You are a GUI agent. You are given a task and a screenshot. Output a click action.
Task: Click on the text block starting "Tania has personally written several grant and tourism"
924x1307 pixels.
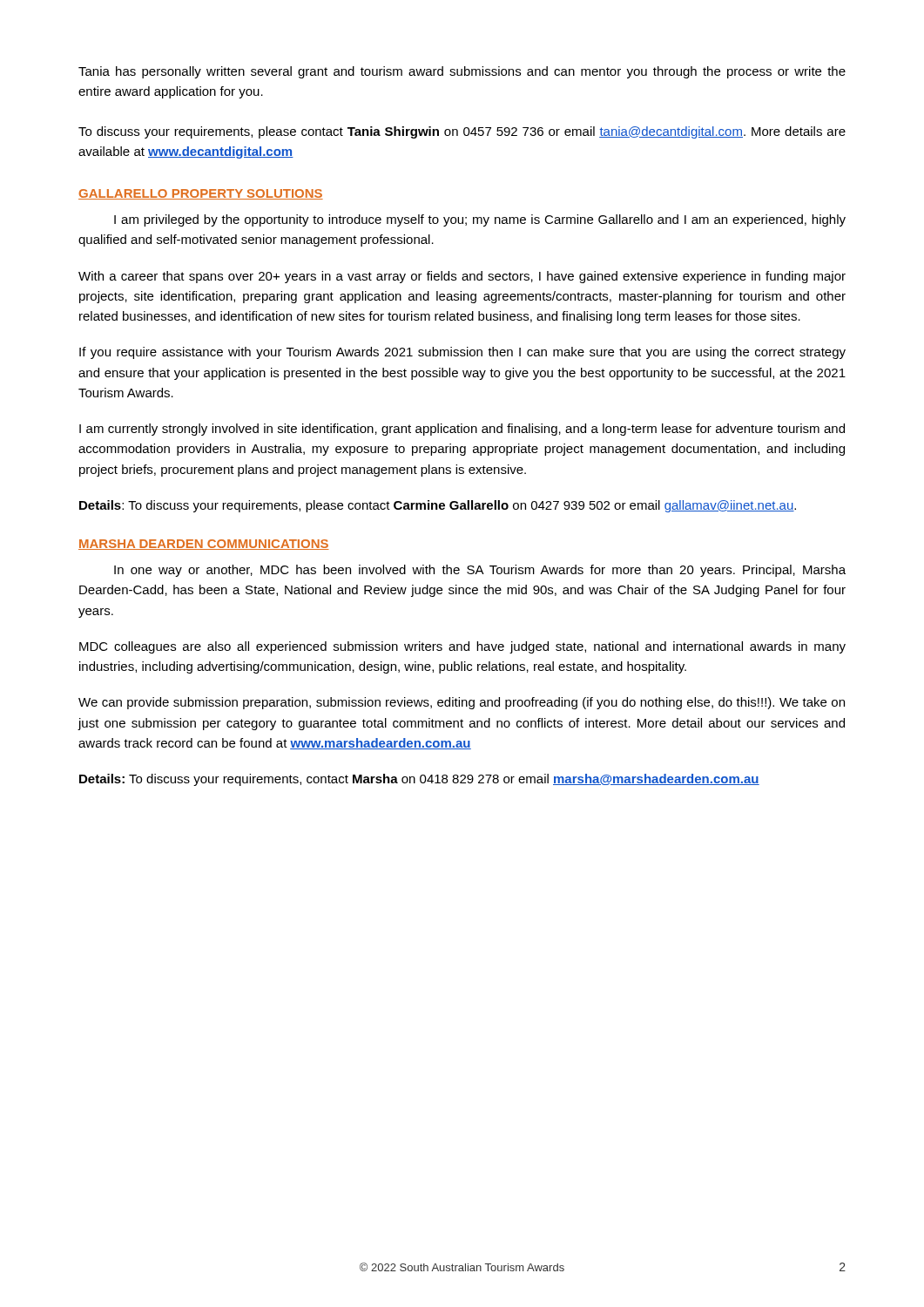click(462, 81)
